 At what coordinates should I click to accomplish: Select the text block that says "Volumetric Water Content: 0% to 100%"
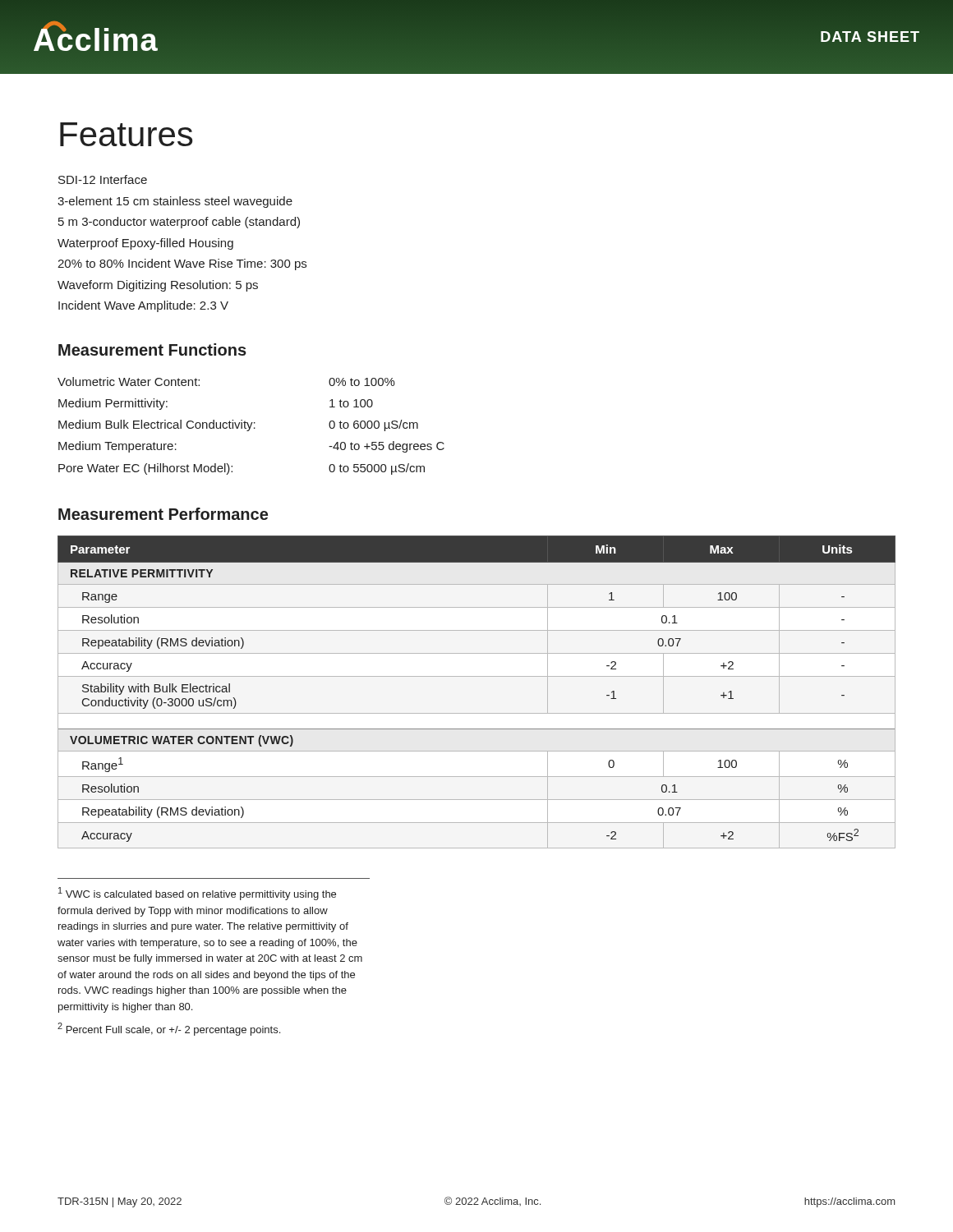point(251,426)
